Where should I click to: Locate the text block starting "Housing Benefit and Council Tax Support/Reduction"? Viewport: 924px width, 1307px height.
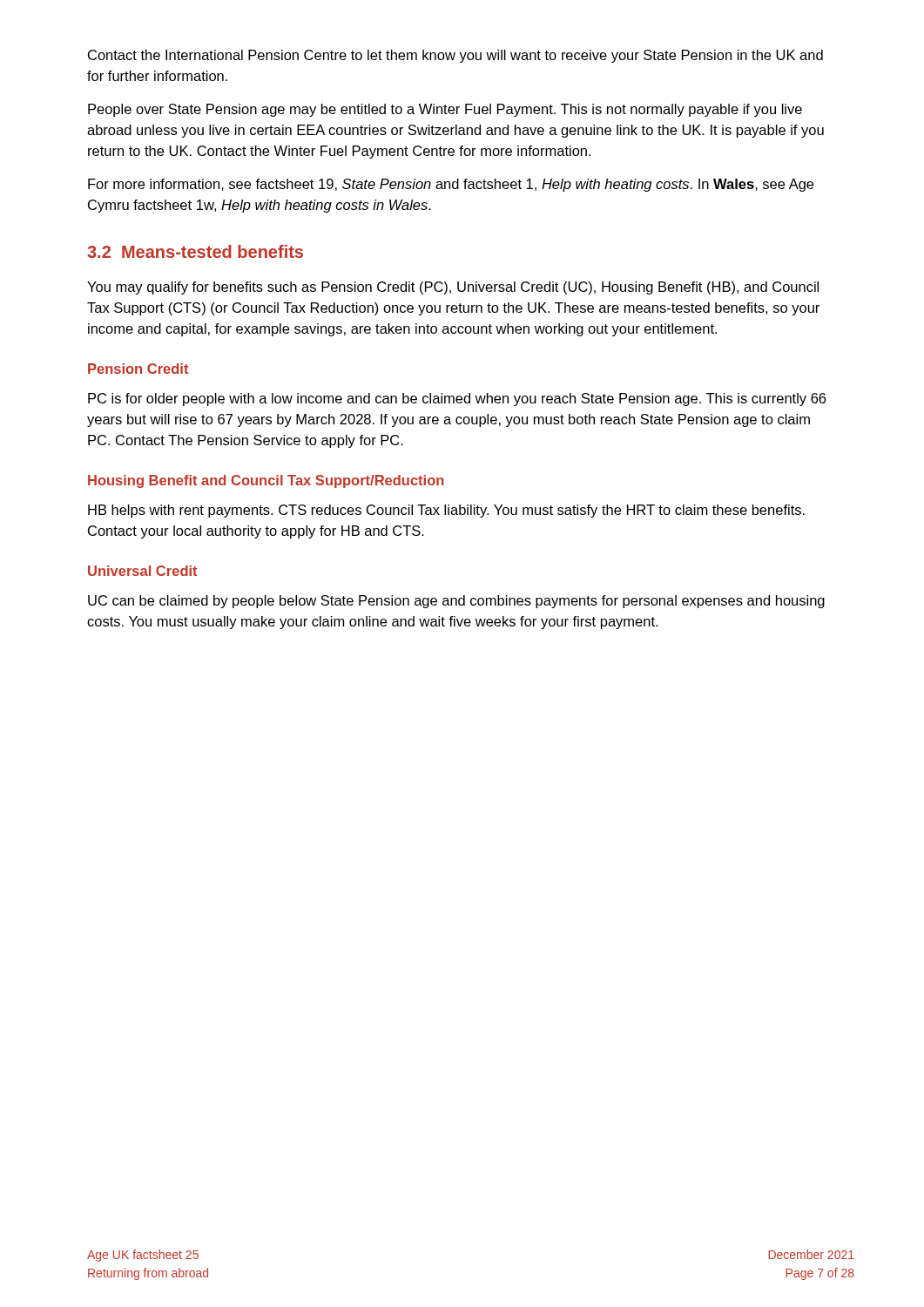[x=266, y=480]
